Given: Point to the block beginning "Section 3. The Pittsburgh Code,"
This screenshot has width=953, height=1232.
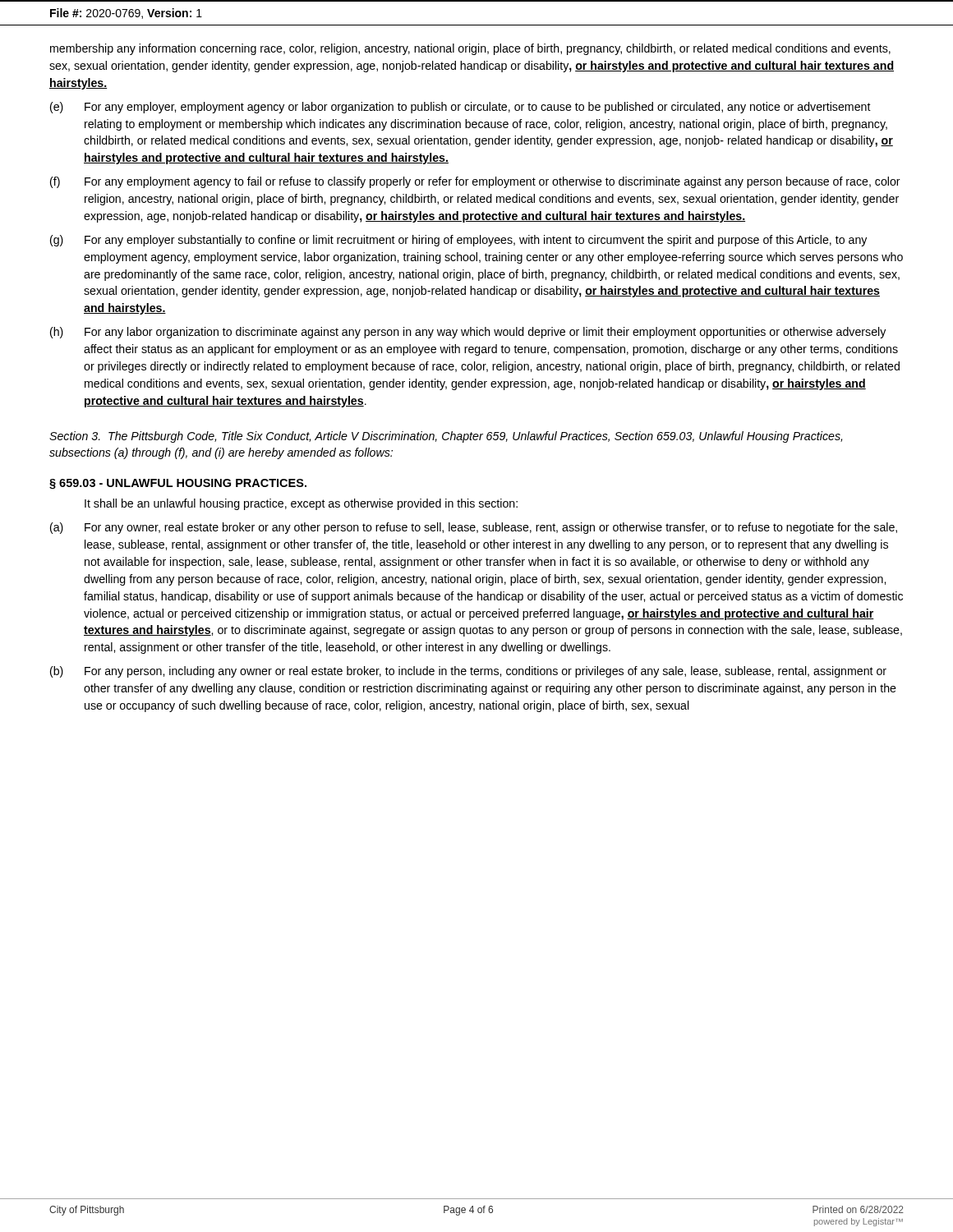Looking at the screenshot, I should click(x=446, y=444).
